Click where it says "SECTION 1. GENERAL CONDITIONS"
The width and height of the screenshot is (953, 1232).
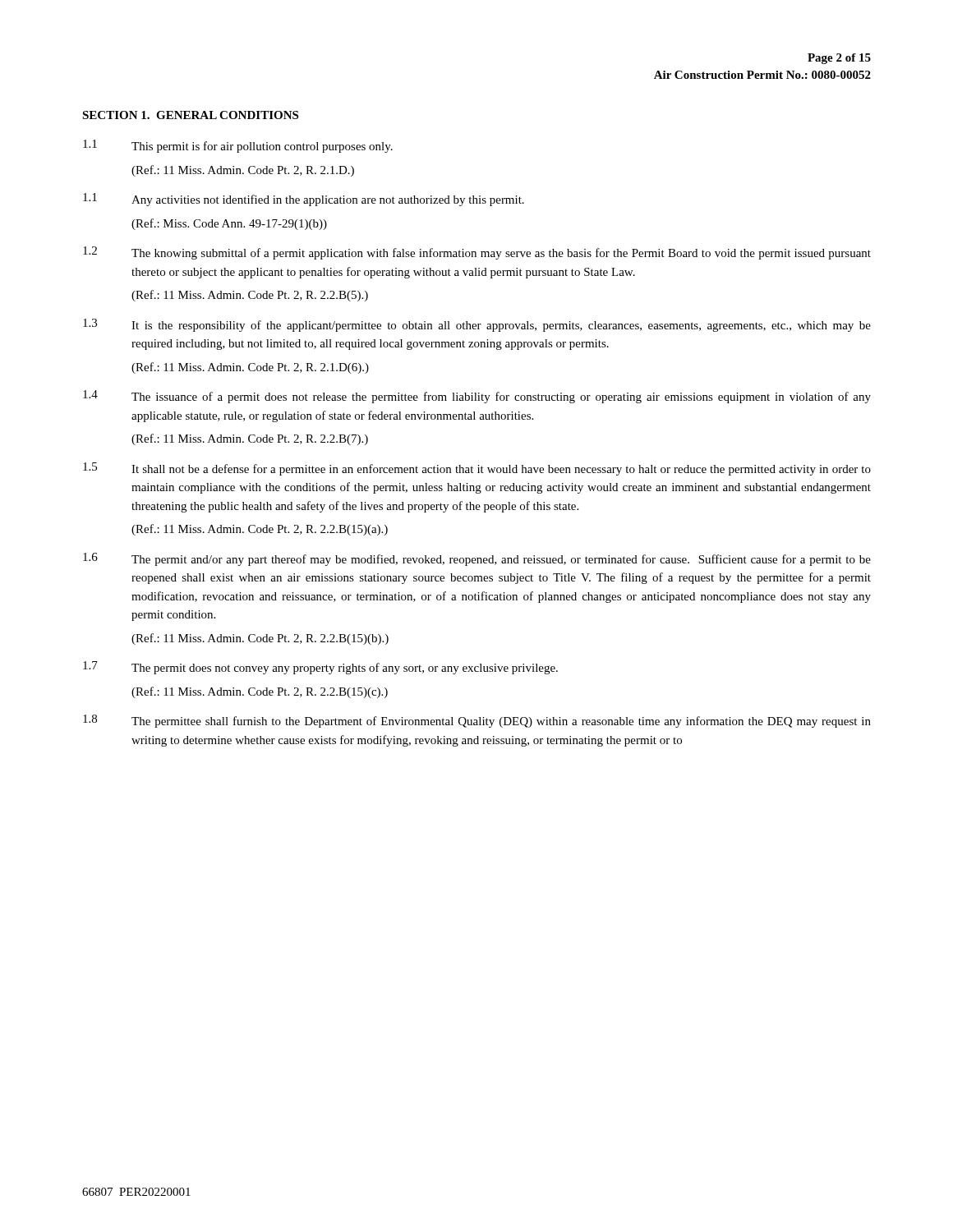(x=191, y=115)
